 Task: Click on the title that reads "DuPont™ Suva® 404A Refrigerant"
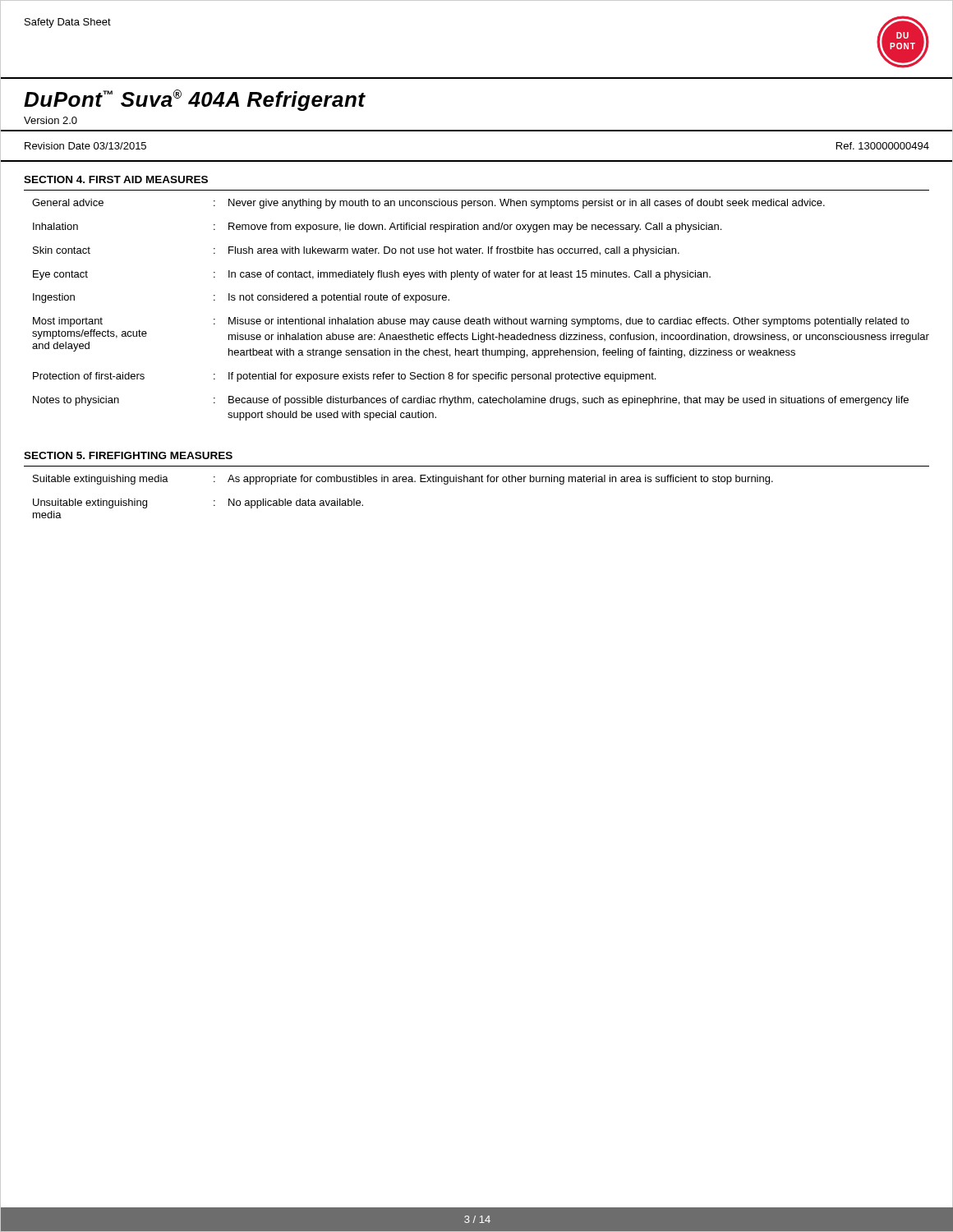point(195,99)
